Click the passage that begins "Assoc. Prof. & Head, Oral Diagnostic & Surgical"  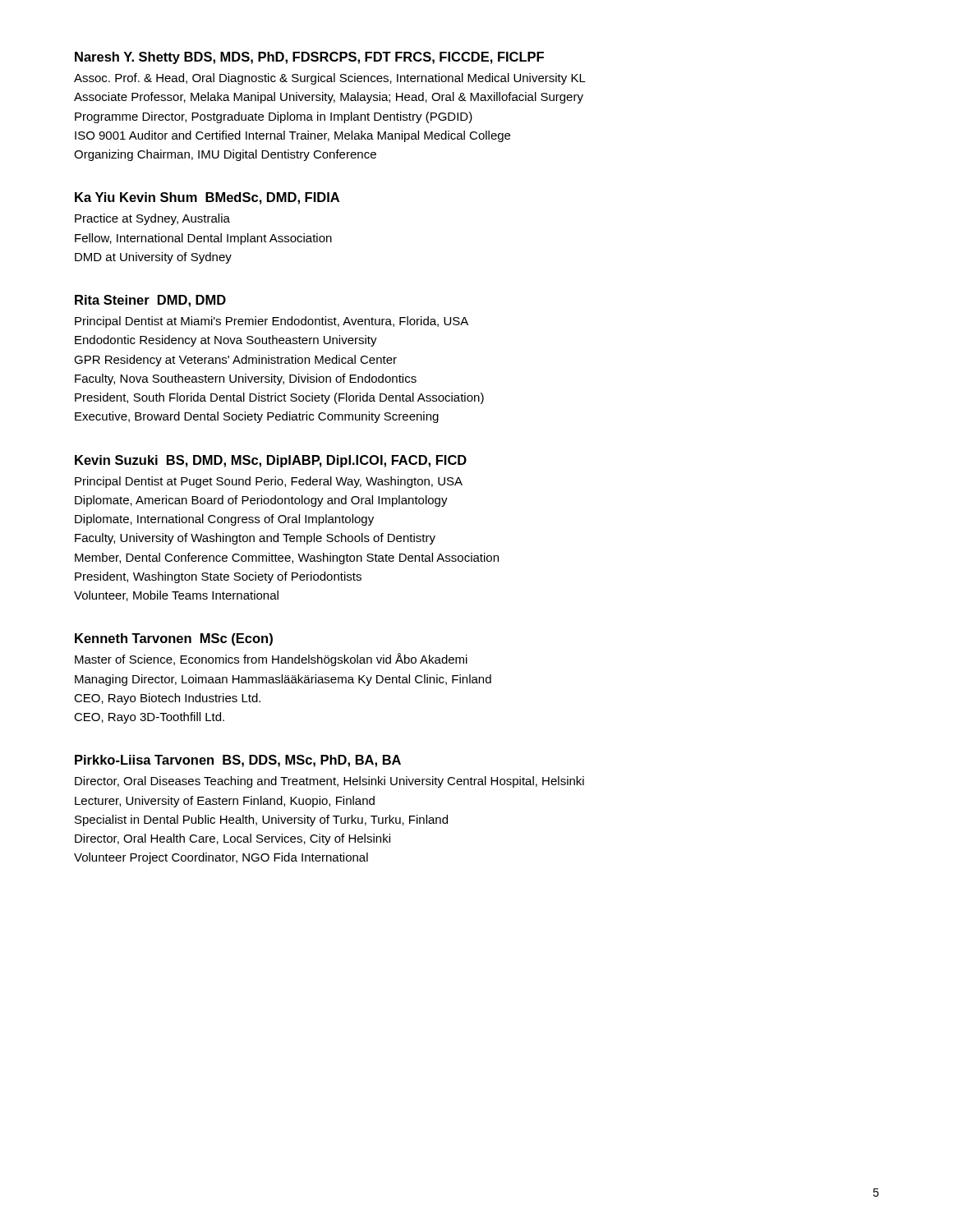tap(330, 116)
